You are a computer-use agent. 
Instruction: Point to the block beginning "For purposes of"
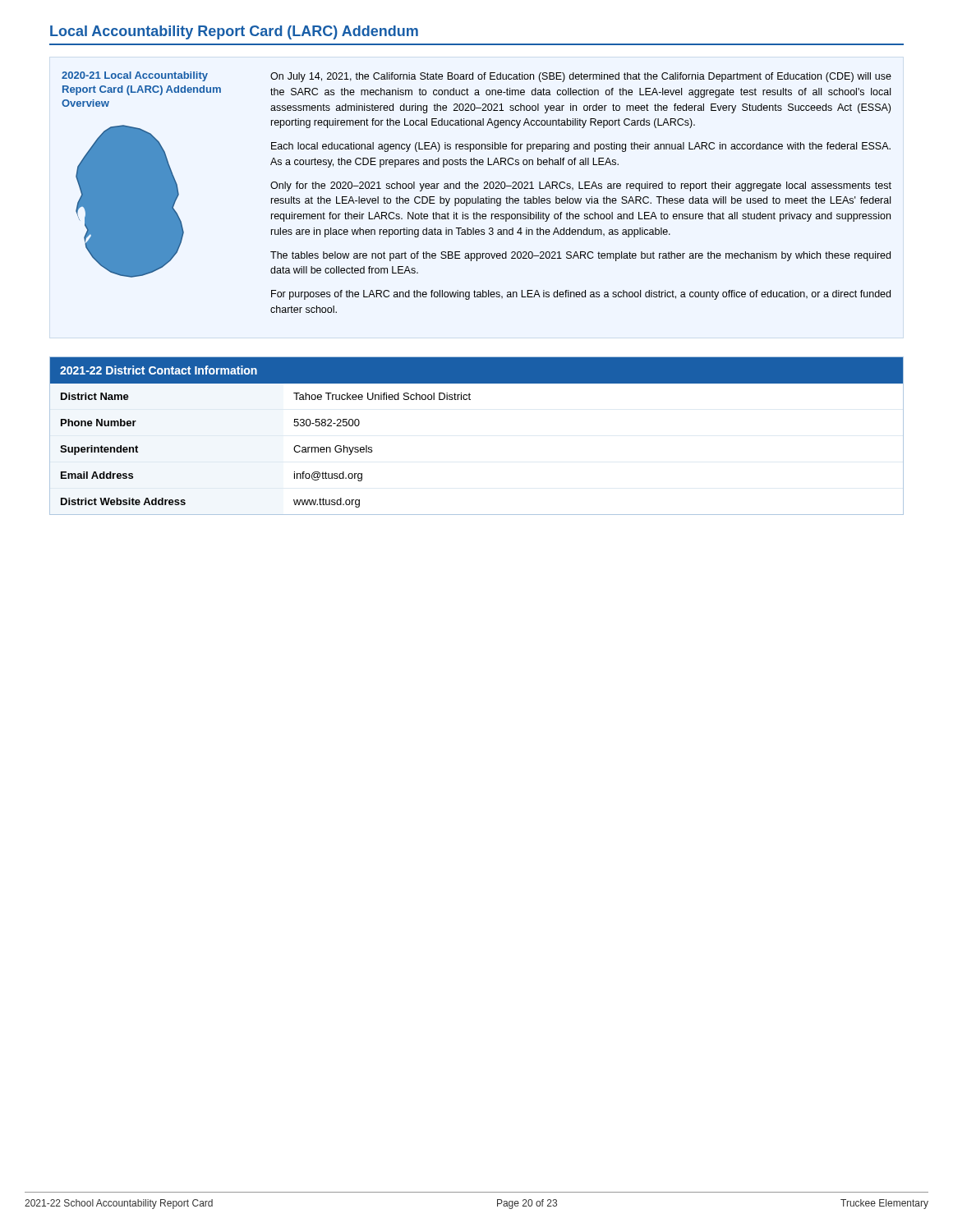point(581,302)
